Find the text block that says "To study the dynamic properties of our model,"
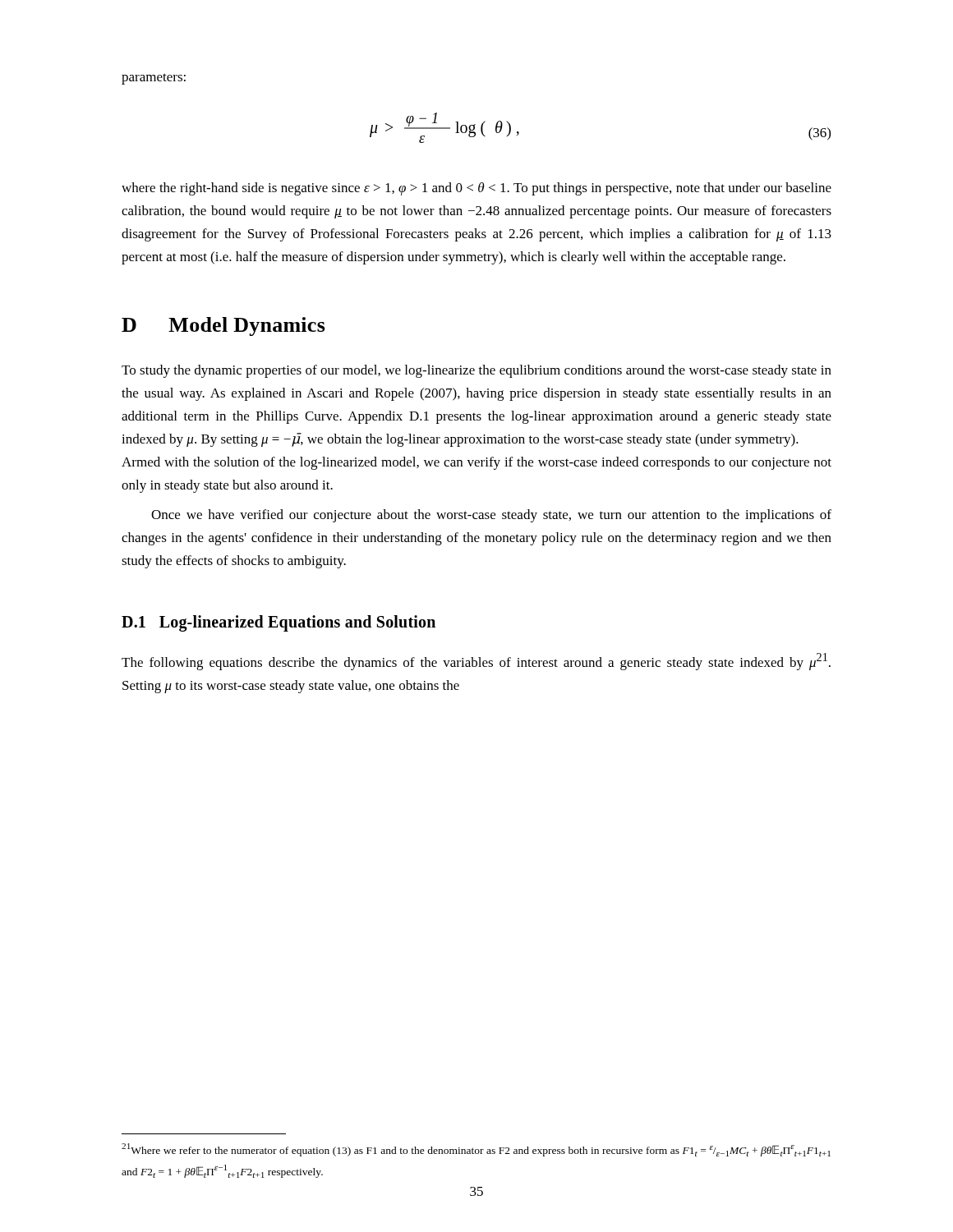 (476, 427)
